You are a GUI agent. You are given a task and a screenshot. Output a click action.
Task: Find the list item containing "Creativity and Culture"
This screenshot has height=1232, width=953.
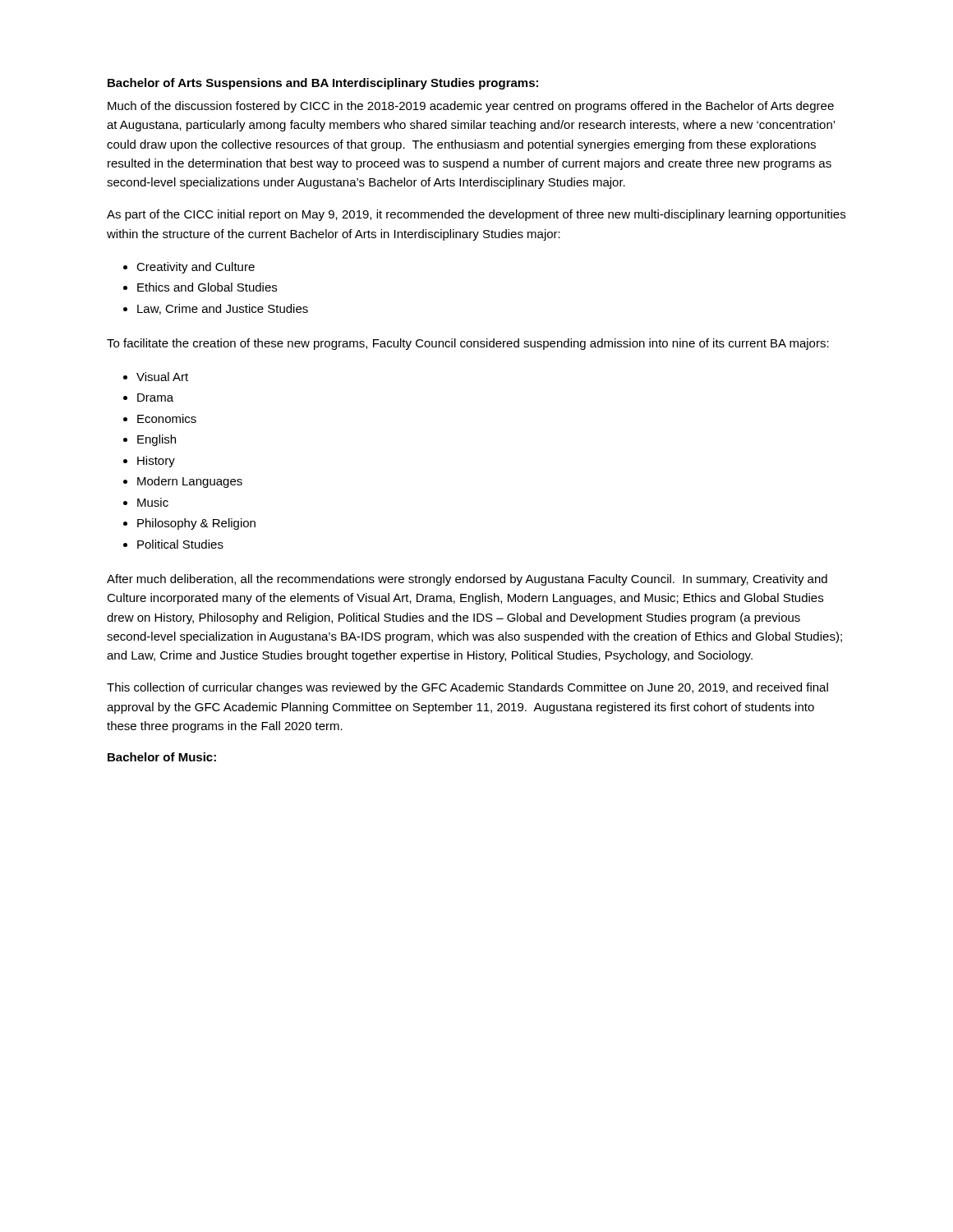pos(196,266)
